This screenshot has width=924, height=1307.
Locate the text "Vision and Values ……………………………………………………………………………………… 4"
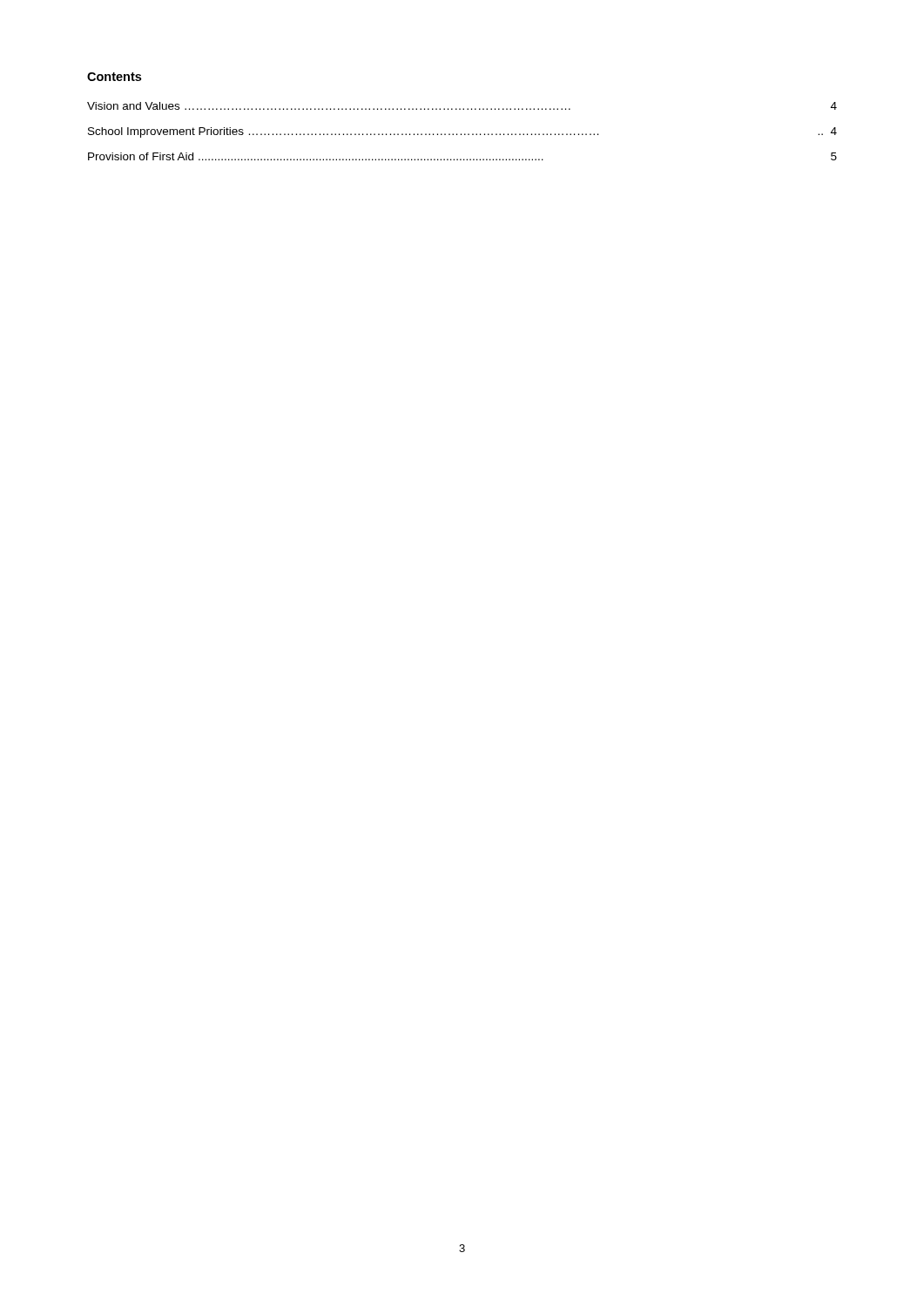click(x=462, y=106)
